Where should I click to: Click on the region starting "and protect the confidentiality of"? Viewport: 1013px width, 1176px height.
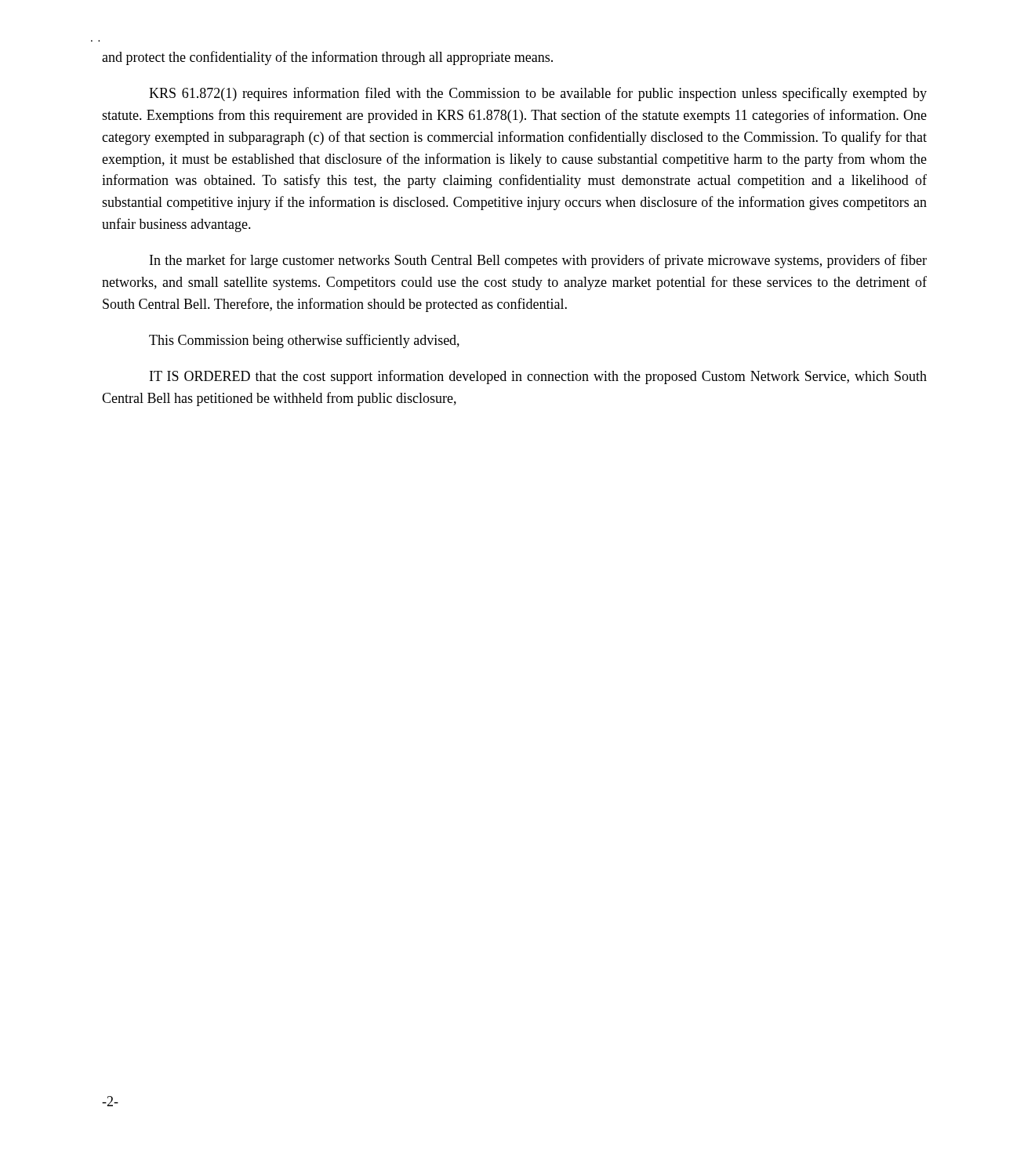tap(514, 58)
